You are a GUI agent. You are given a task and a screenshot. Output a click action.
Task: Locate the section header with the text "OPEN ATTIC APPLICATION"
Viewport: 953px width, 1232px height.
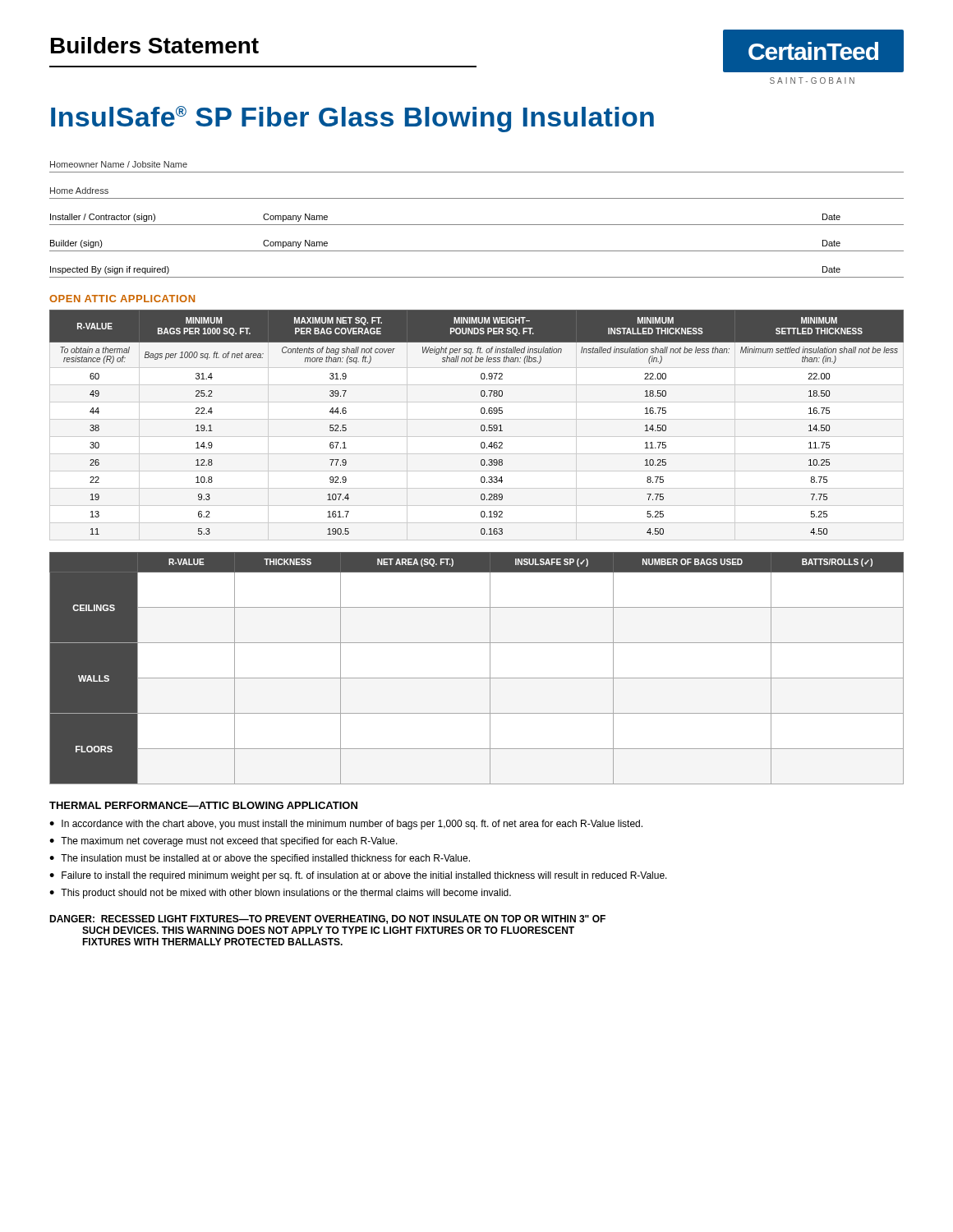pos(123,299)
